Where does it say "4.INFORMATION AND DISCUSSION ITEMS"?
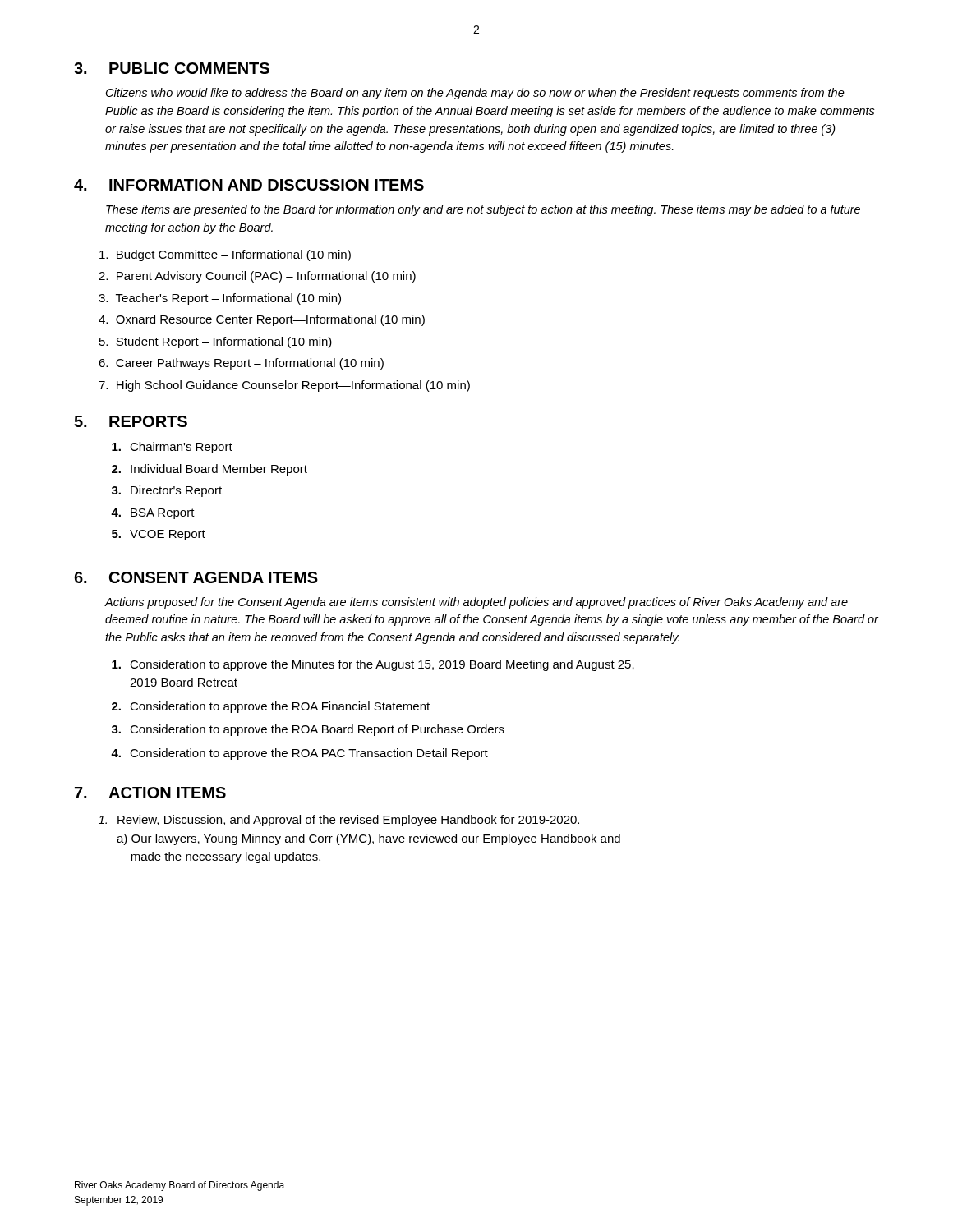This screenshot has height=1232, width=953. pos(249,185)
